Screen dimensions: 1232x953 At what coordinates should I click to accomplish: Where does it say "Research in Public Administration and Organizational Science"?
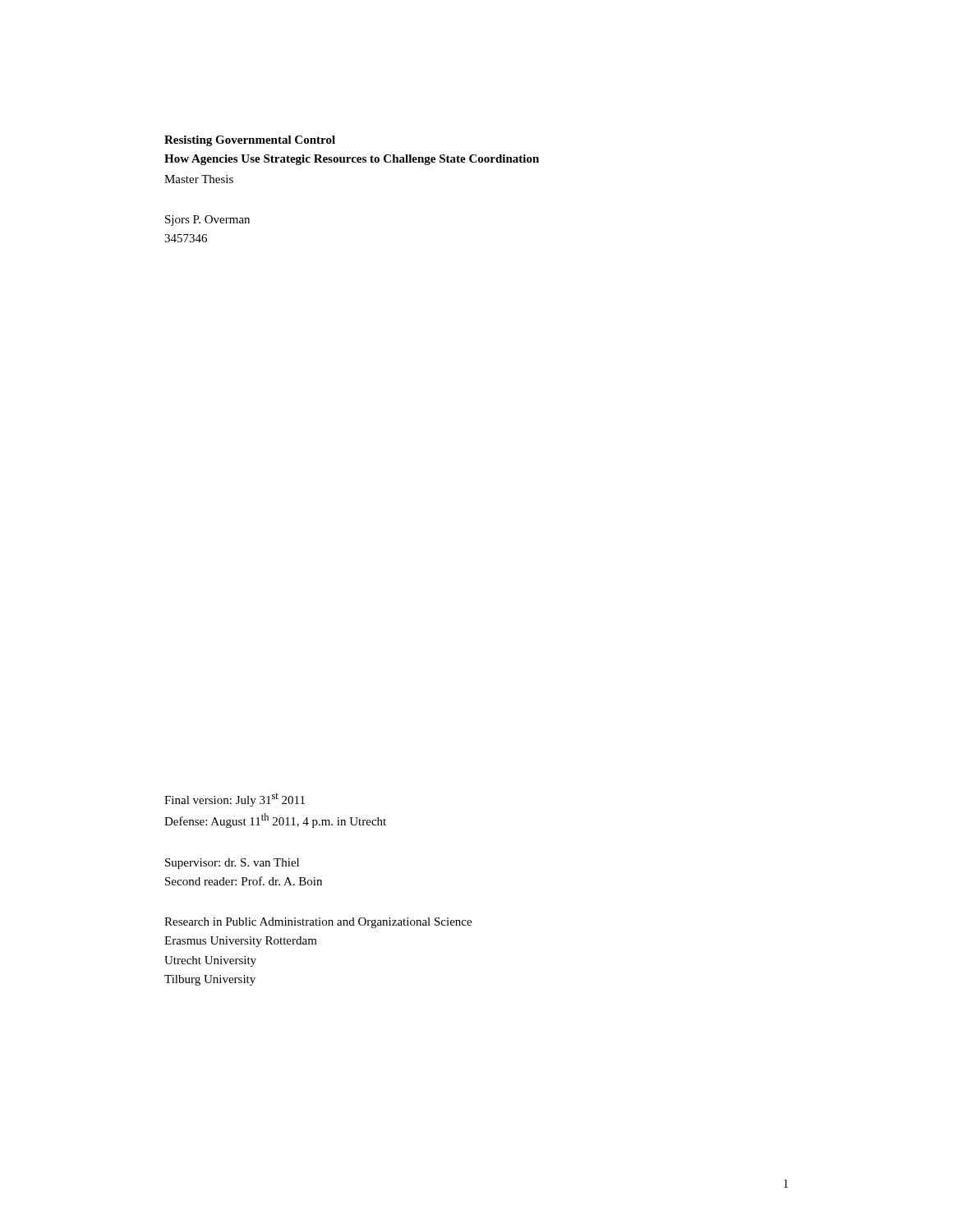318,922
